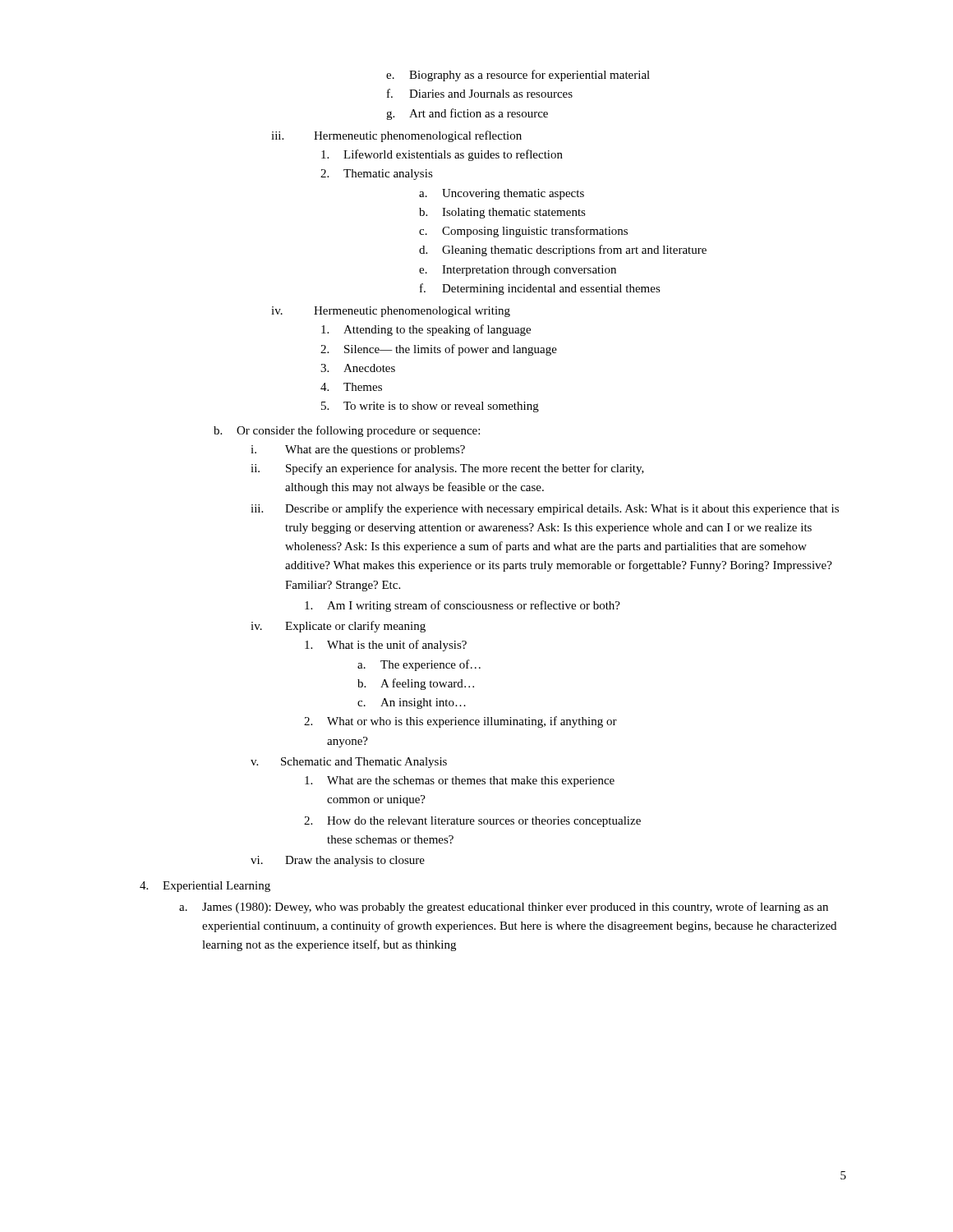953x1232 pixels.
Task: Locate the passage starting "2.Thematic analysis"
Action: pyautogui.click(x=377, y=174)
